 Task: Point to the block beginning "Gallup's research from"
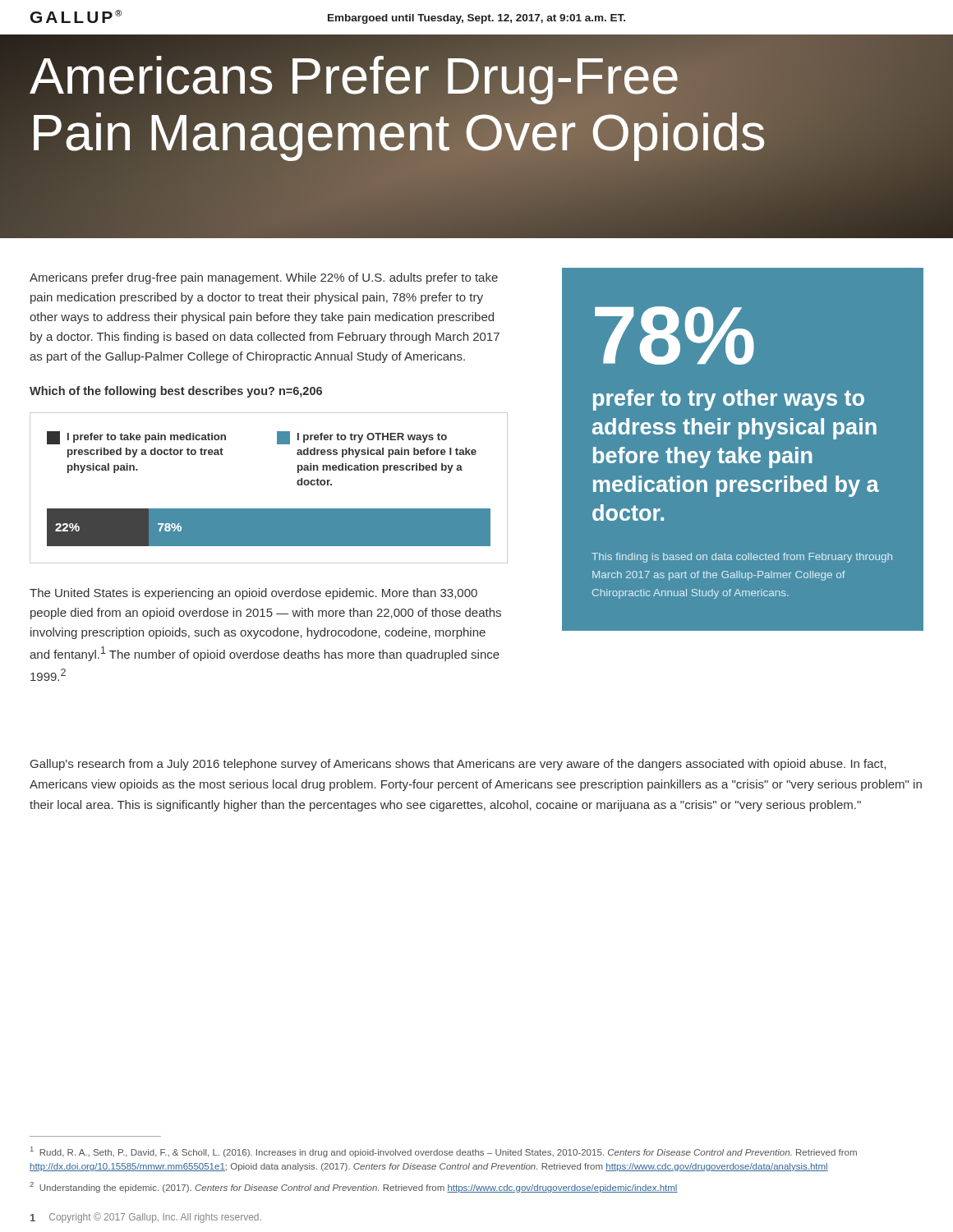[476, 784]
